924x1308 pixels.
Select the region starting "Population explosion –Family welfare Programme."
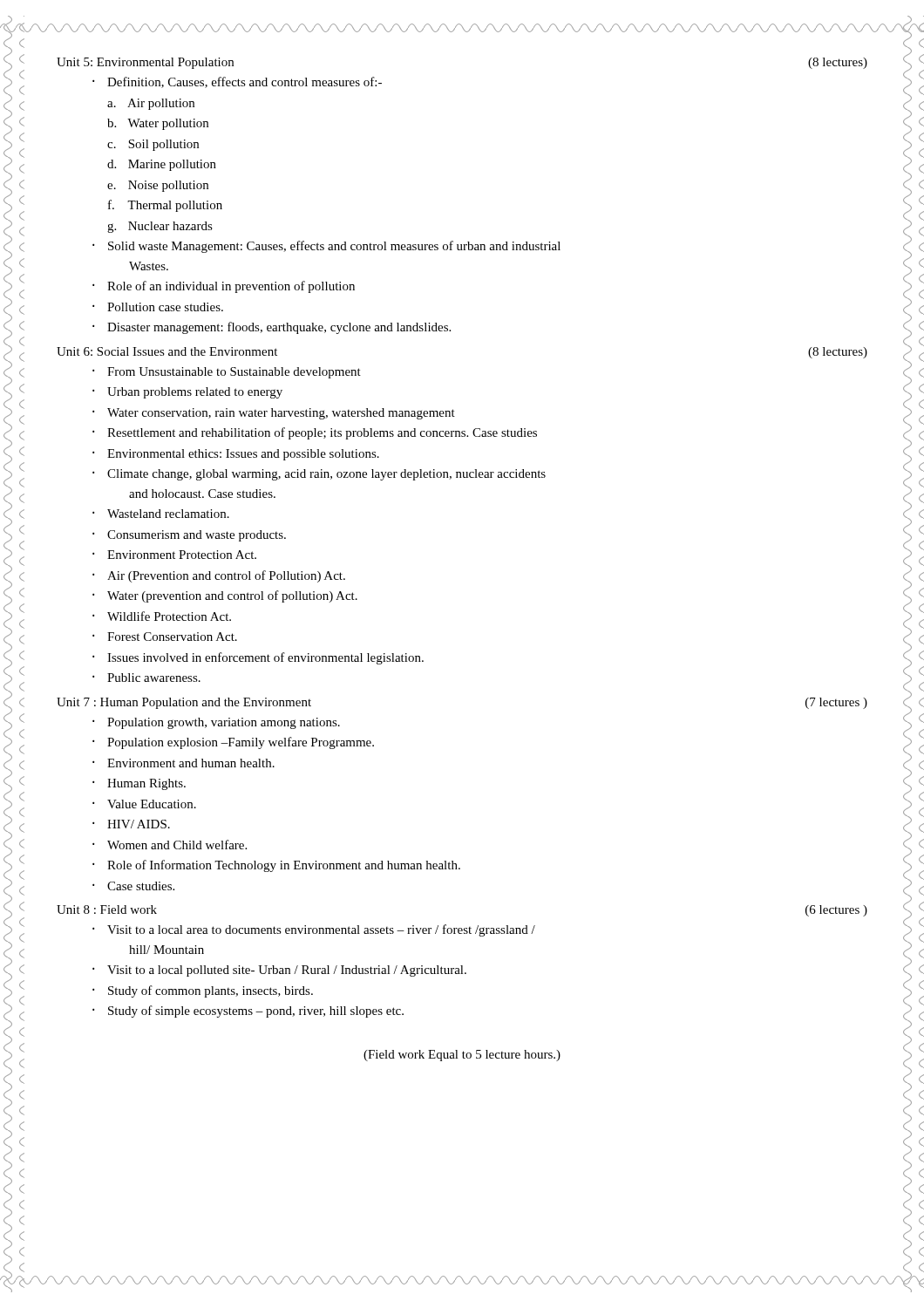pos(241,742)
